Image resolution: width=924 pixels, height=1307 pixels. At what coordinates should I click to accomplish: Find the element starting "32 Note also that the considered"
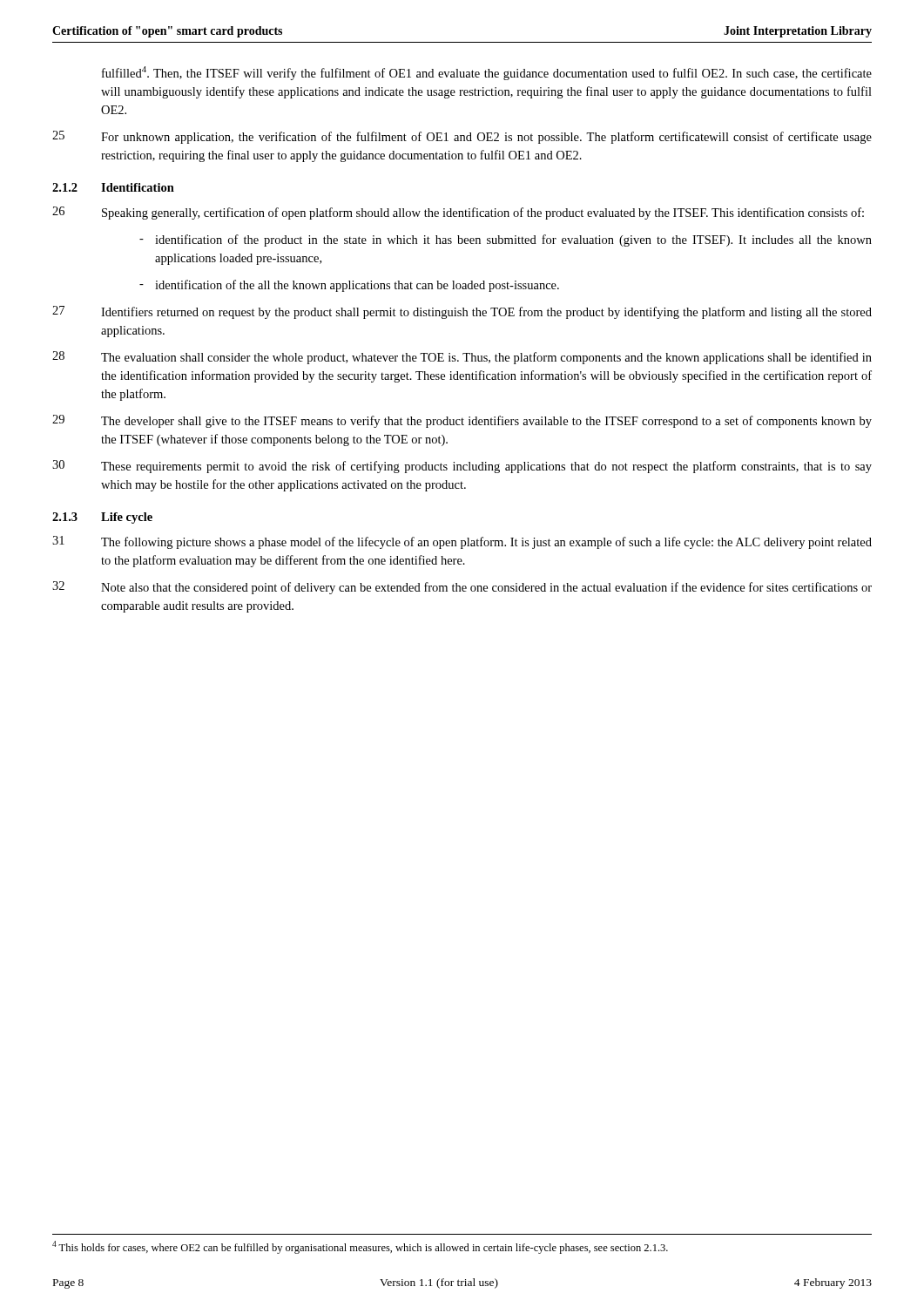462,597
